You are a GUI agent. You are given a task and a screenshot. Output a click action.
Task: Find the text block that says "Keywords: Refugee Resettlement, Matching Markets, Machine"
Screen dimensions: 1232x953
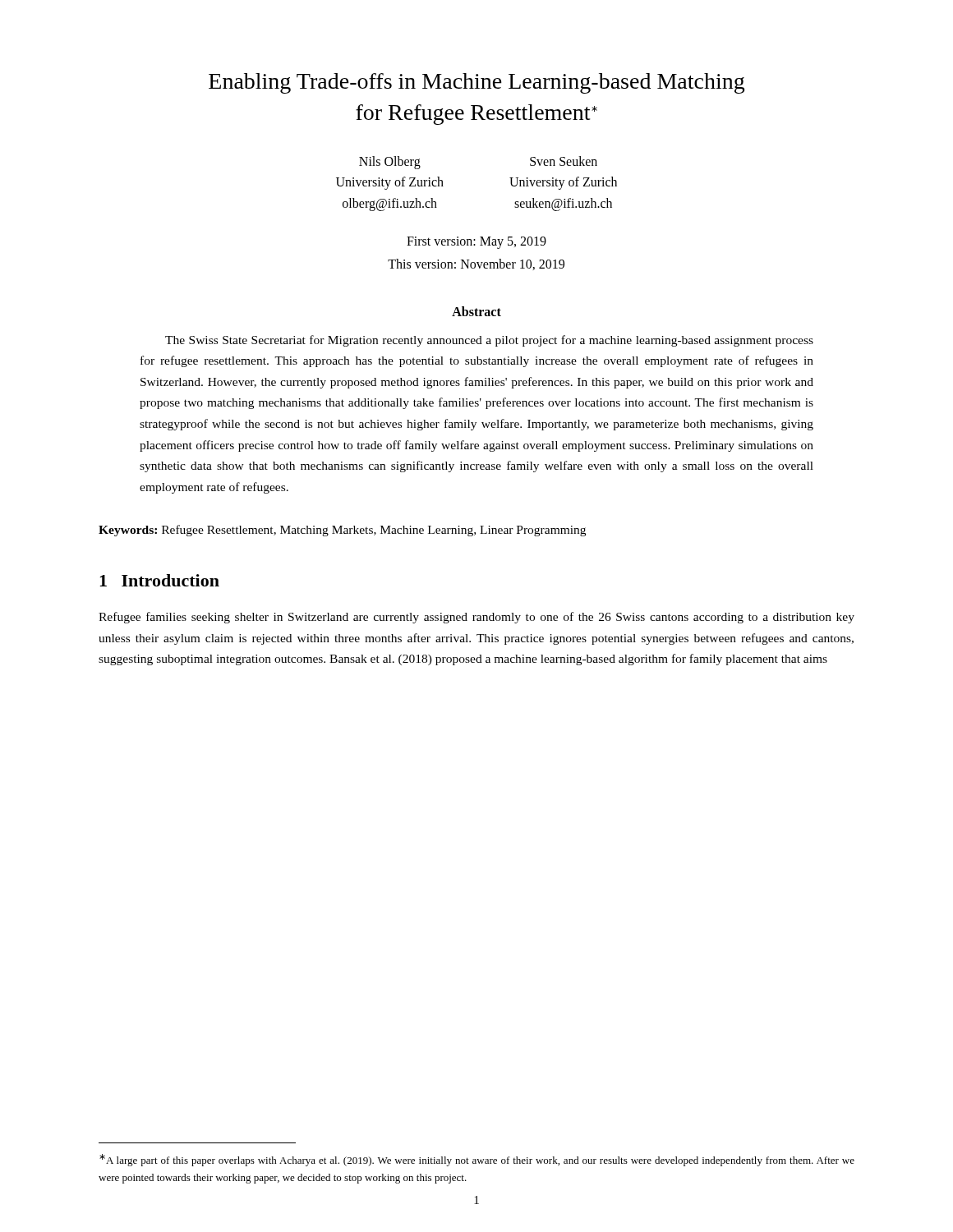[x=342, y=530]
